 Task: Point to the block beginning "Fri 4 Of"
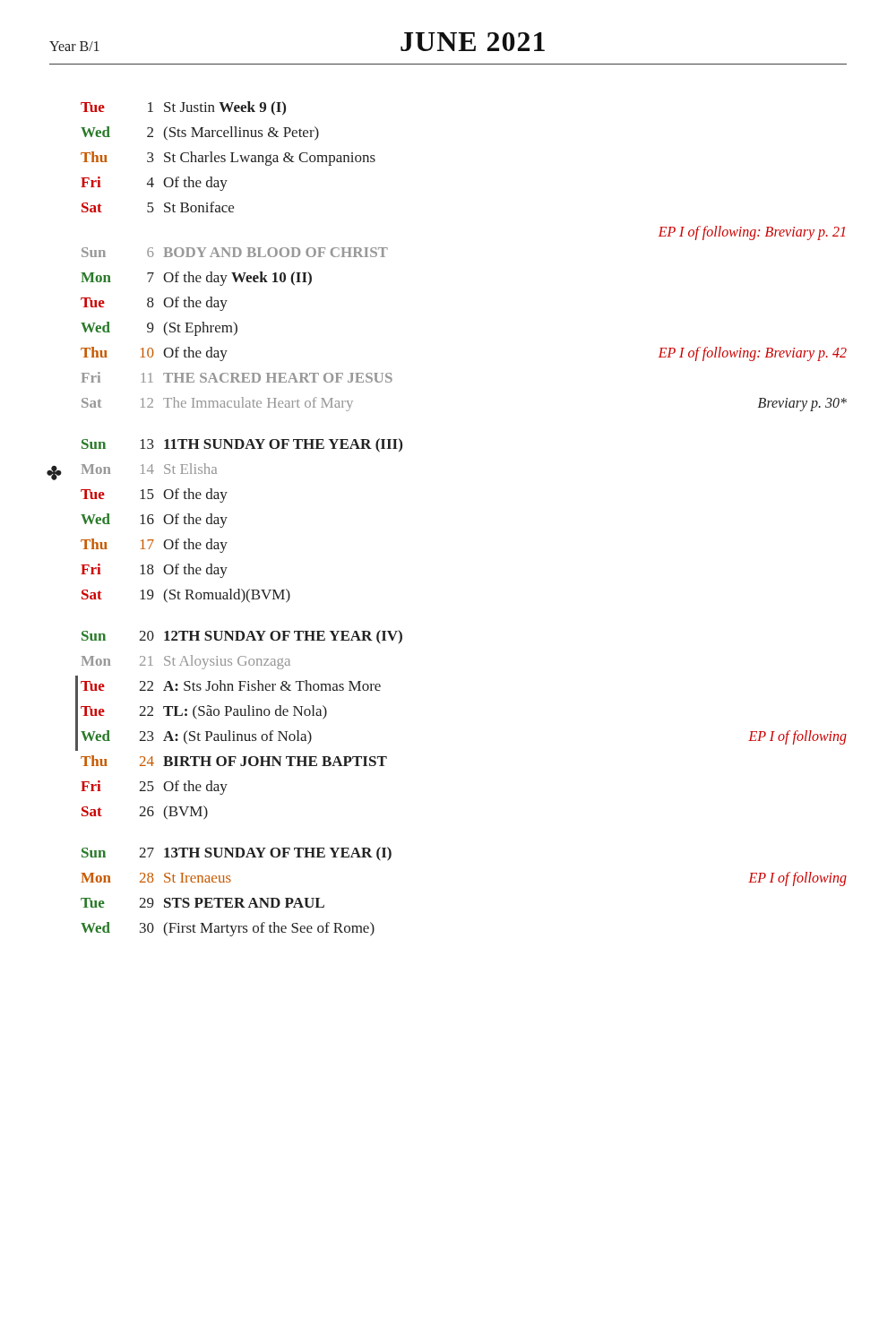(x=154, y=184)
